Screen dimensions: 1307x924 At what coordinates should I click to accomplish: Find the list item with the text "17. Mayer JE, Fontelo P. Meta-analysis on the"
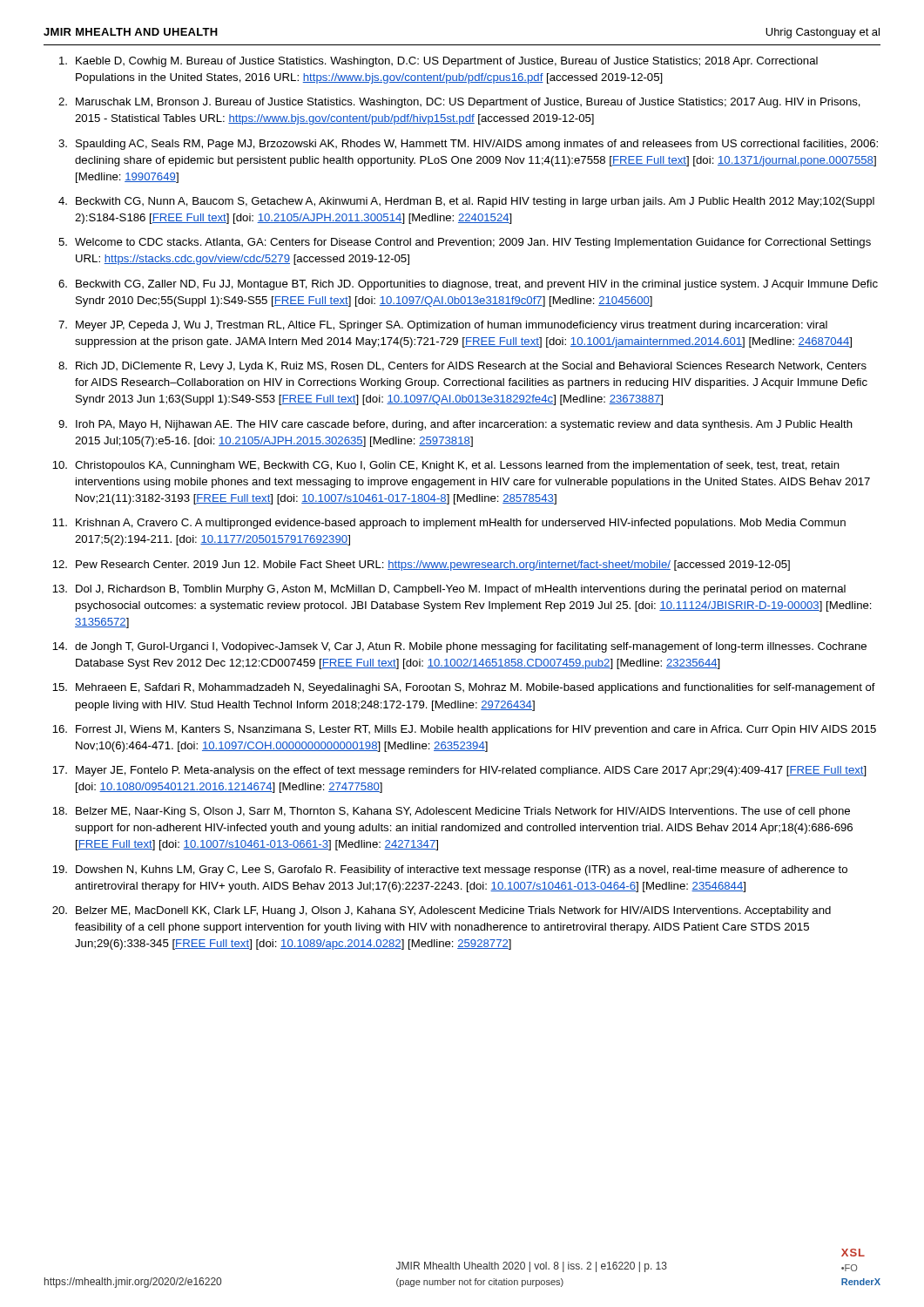point(462,778)
